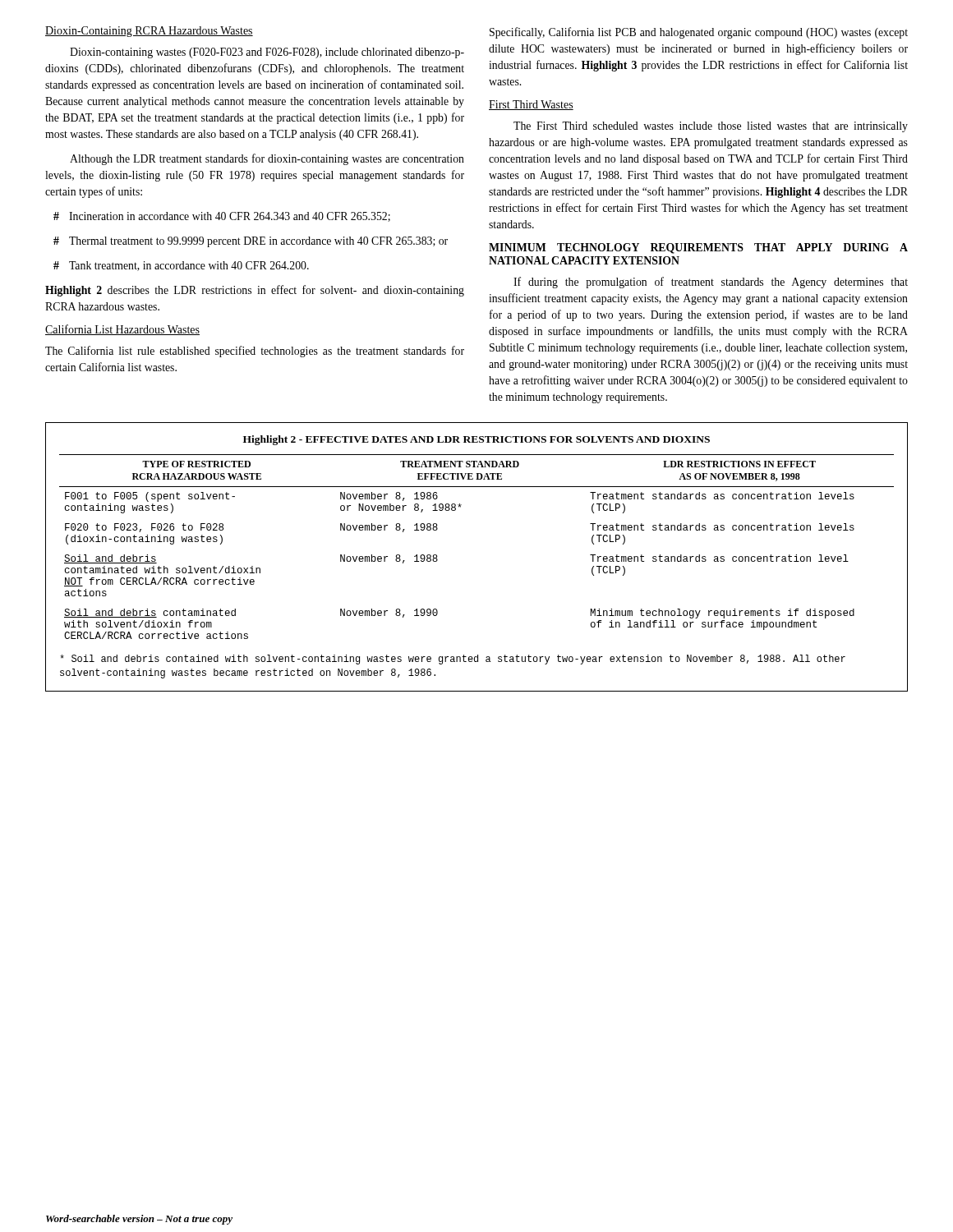Locate the text "First Third Wastes"
The height and width of the screenshot is (1232, 953).
tap(531, 105)
